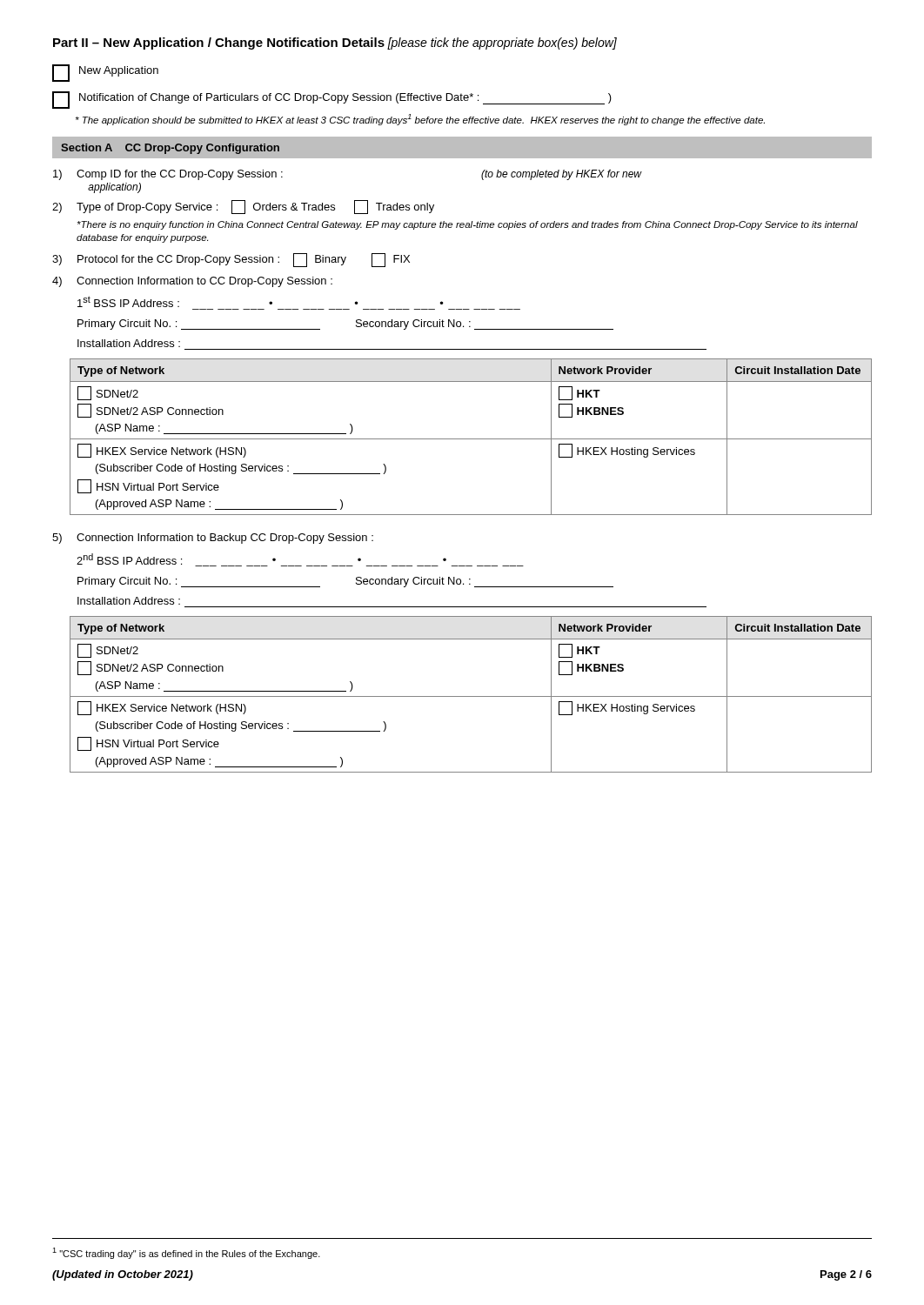Point to the text starting "1 "CSC trading"
The width and height of the screenshot is (924, 1305).
click(x=462, y=1249)
